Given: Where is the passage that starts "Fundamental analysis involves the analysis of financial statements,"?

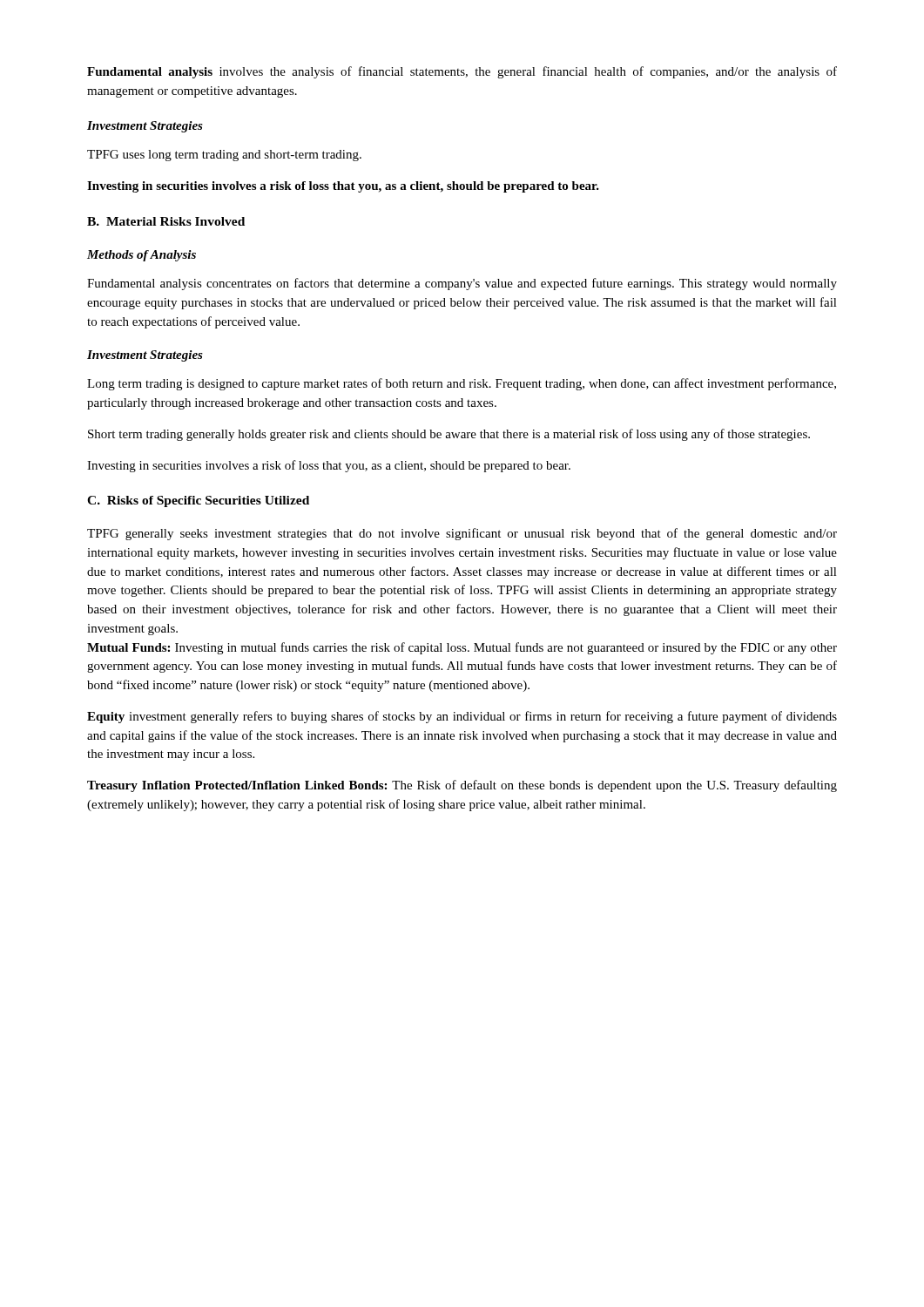Looking at the screenshot, I should [x=462, y=82].
